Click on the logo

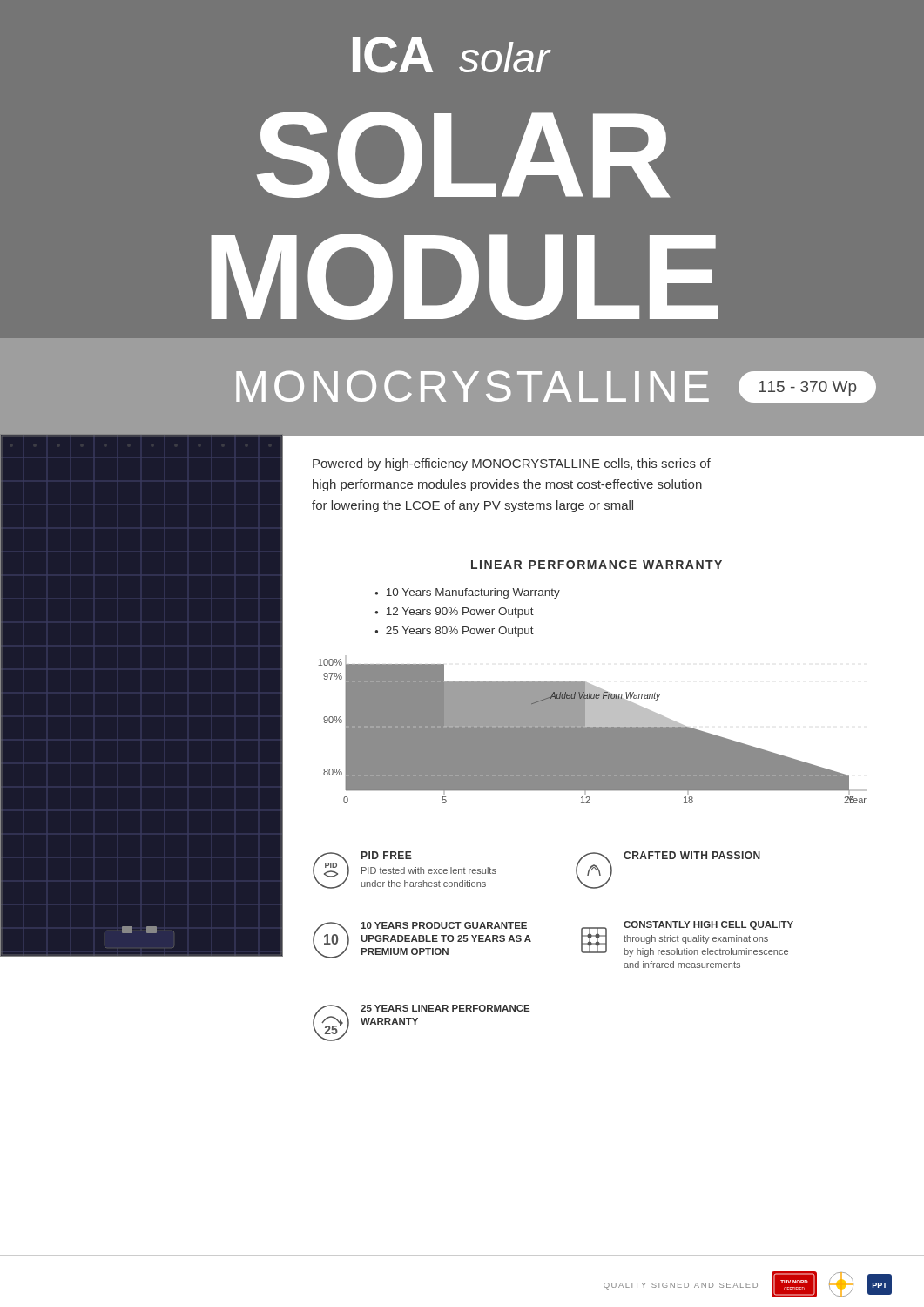[x=462, y=56]
